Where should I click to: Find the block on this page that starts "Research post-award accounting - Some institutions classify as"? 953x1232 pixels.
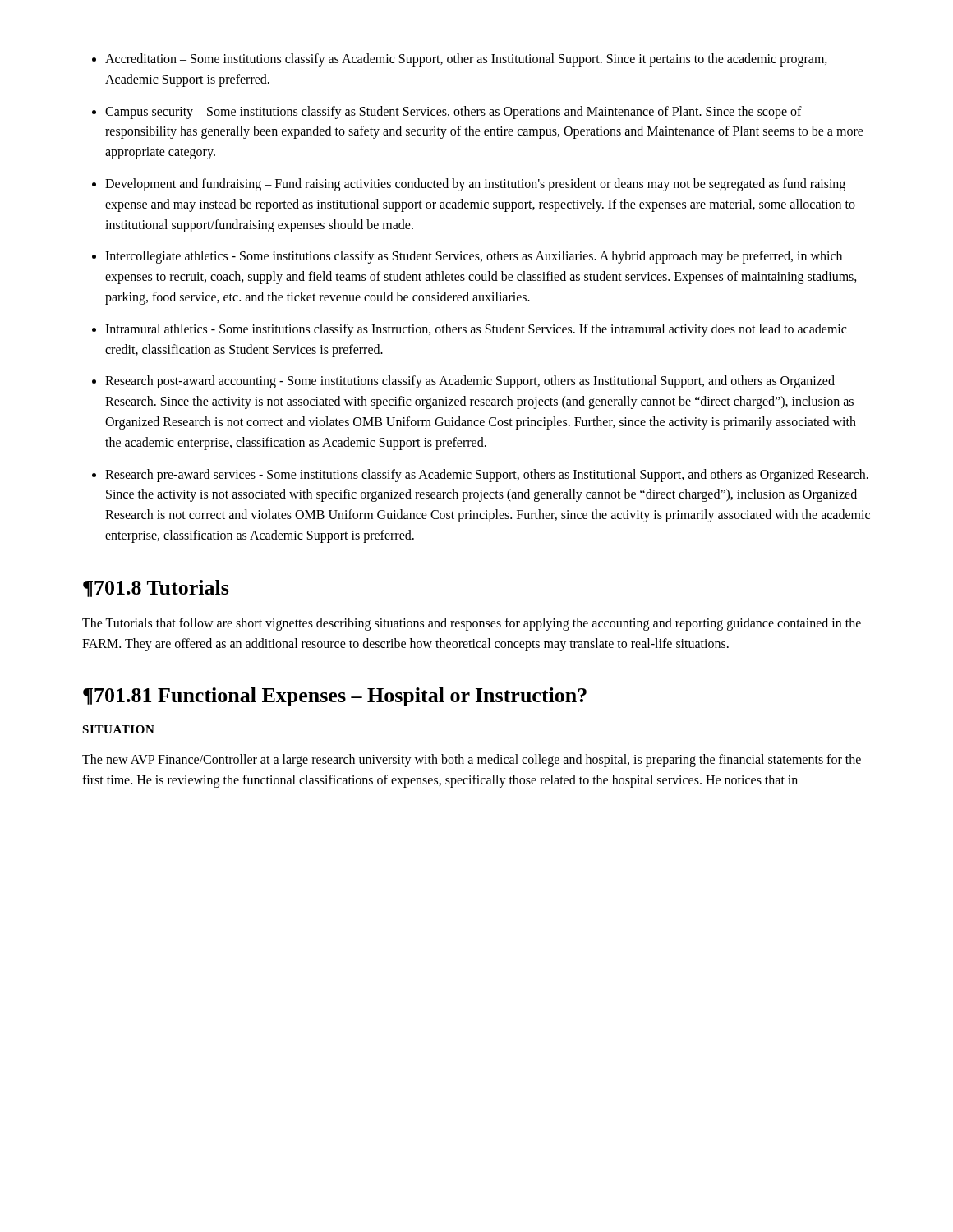point(488,412)
